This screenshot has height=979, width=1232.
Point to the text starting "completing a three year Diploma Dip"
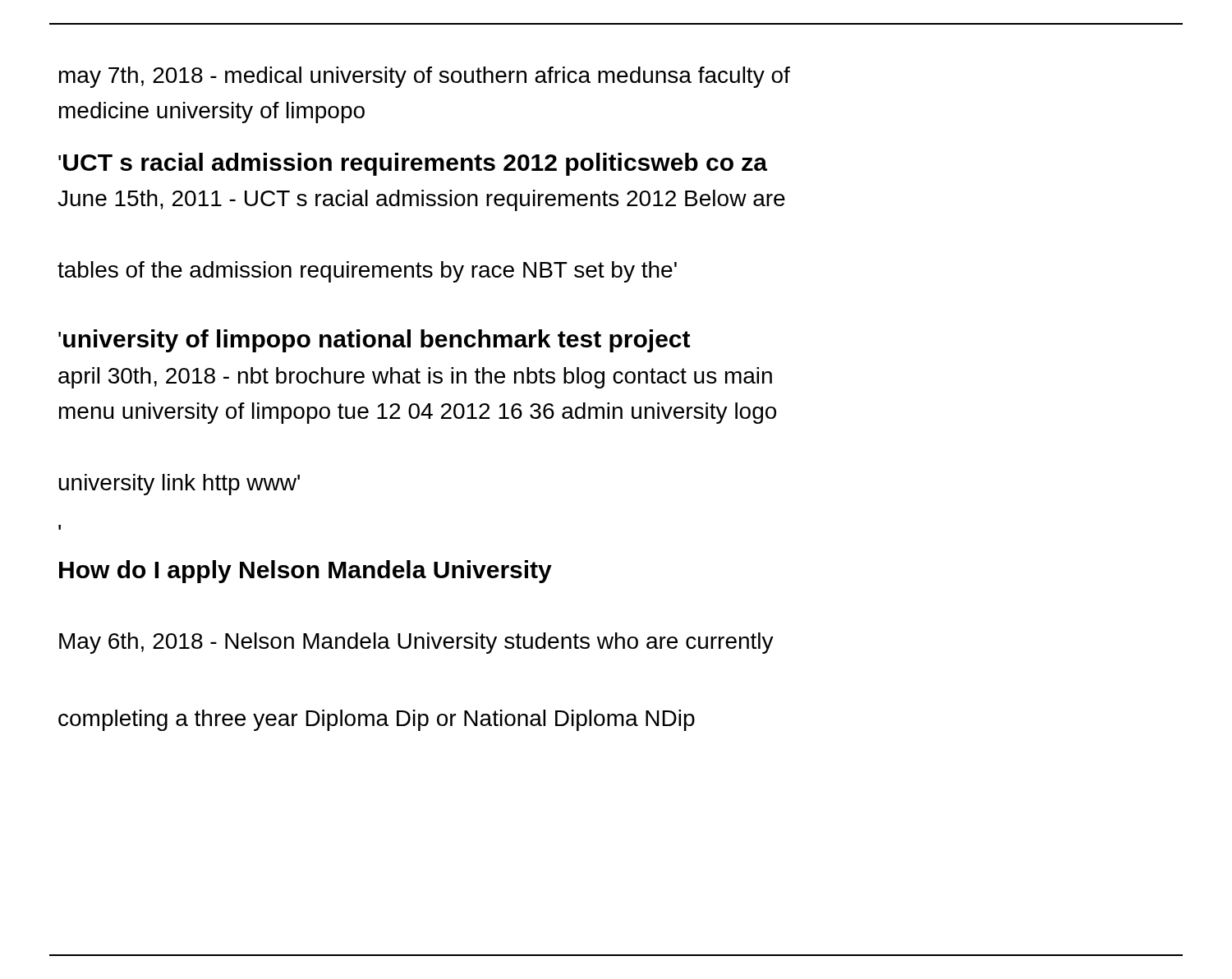[x=376, y=718]
